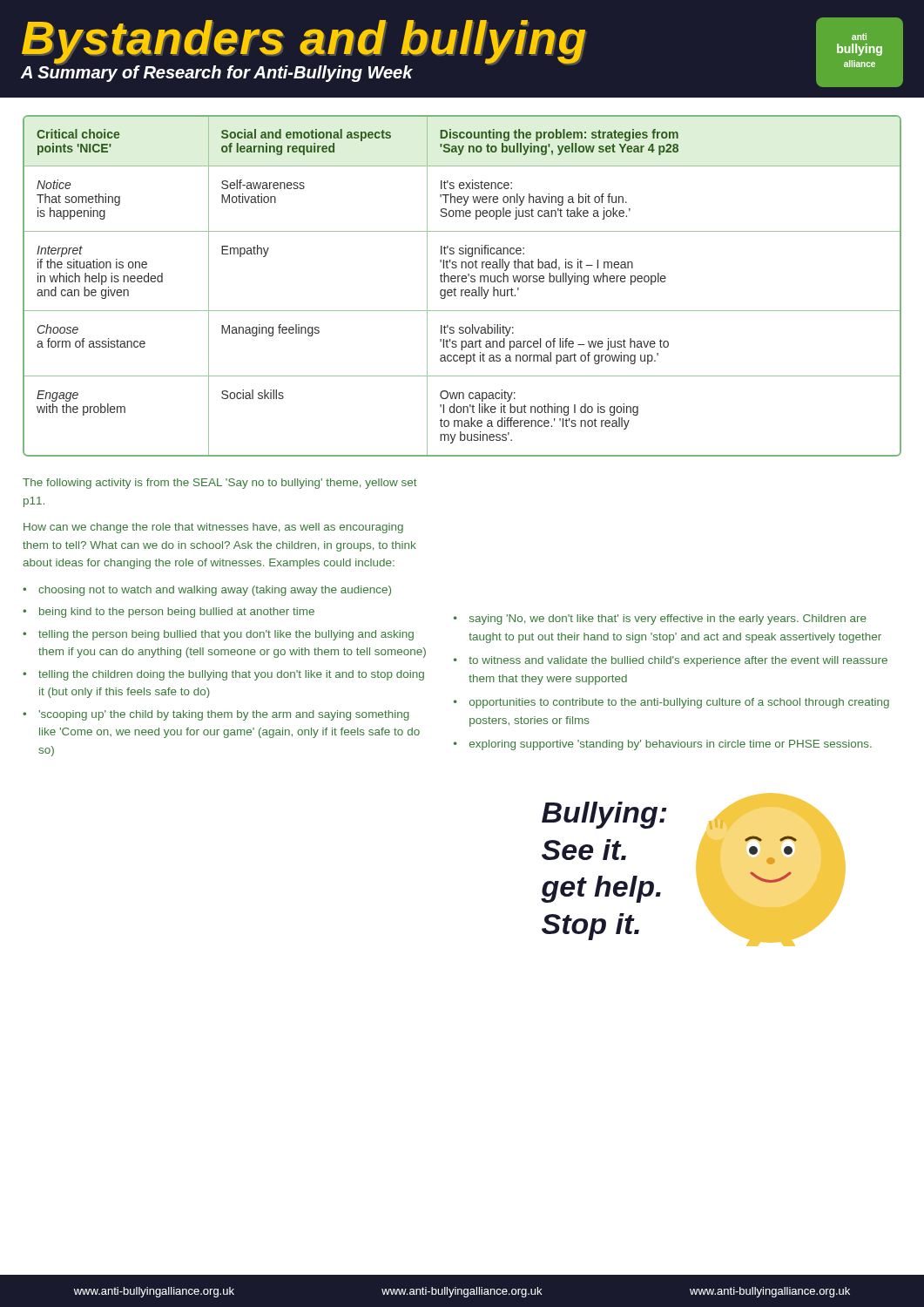Find the list item that says "•telling the children doing the bullying"
The image size is (924, 1307).
tap(224, 682)
